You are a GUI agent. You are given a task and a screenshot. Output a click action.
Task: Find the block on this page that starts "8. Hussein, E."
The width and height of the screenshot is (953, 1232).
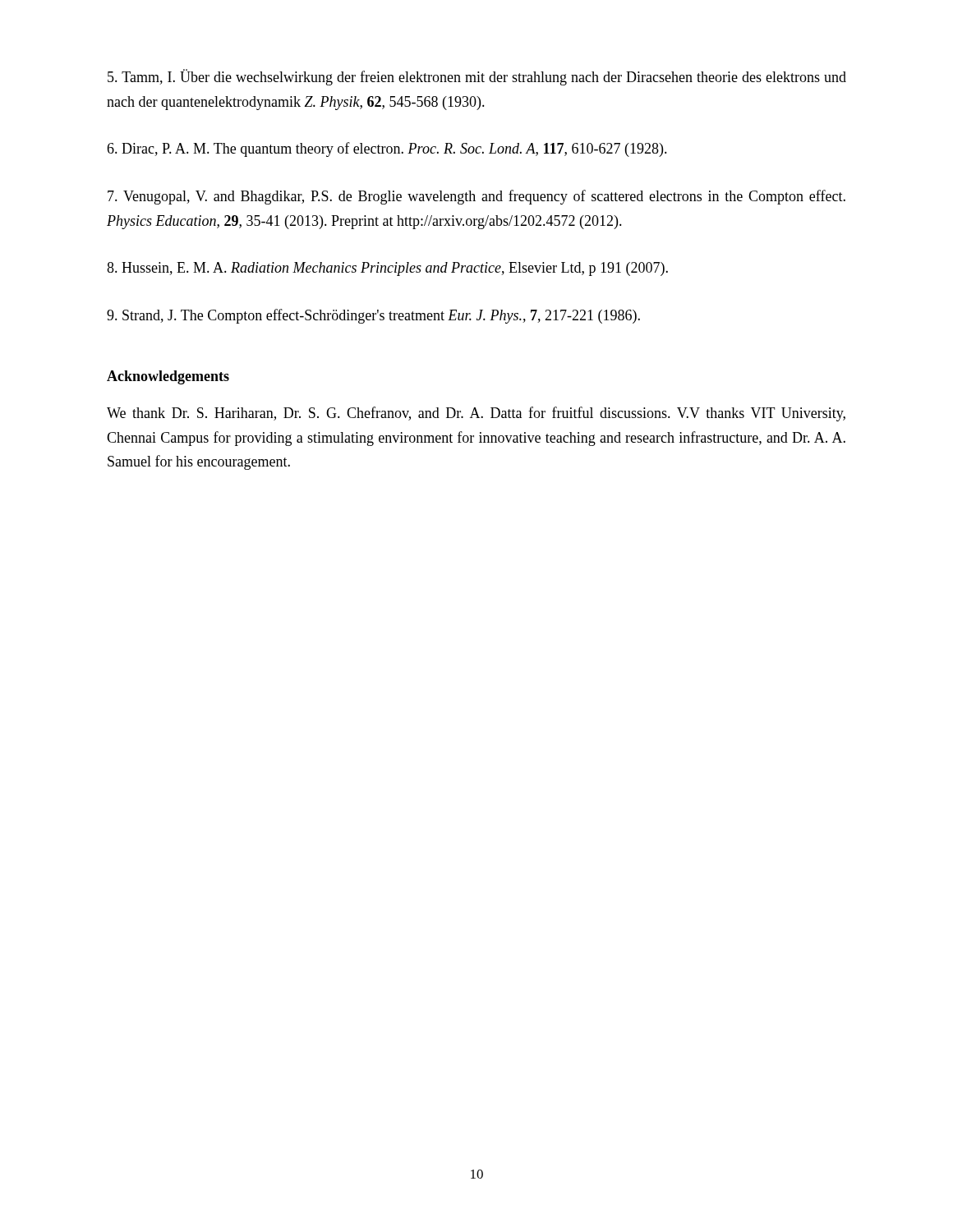point(388,268)
